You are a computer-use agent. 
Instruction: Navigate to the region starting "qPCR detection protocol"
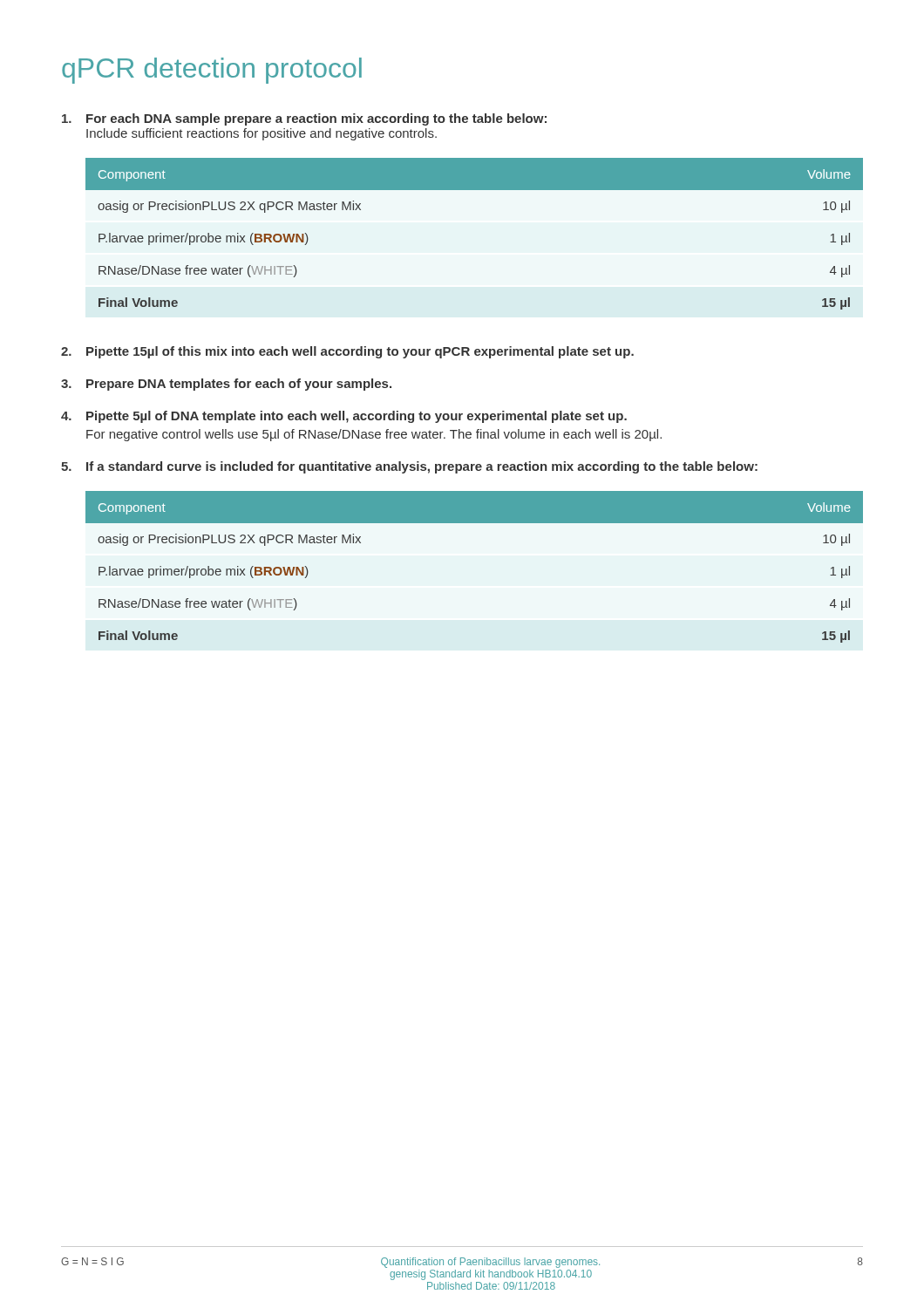212,68
